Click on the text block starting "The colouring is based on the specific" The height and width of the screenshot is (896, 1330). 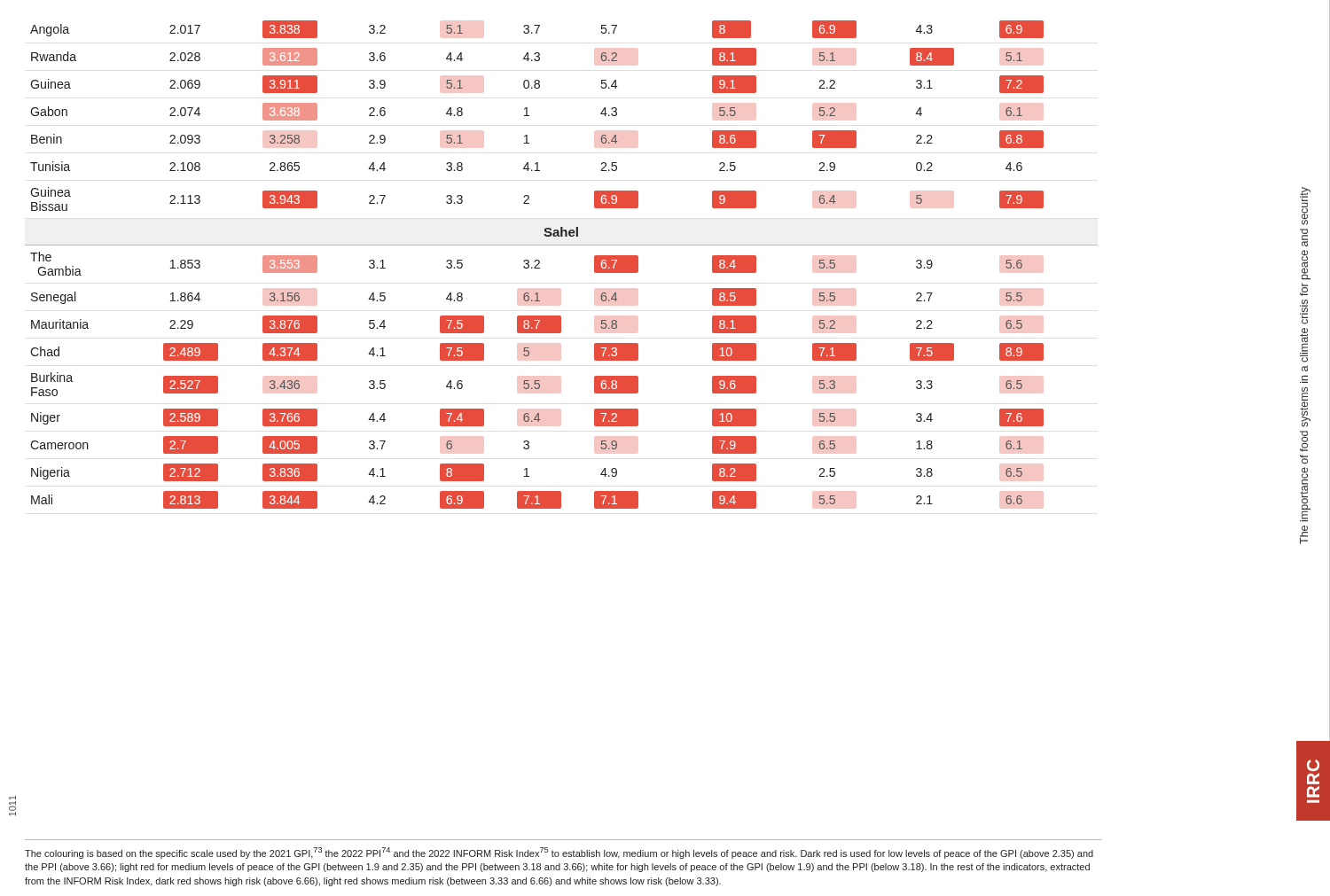559,866
